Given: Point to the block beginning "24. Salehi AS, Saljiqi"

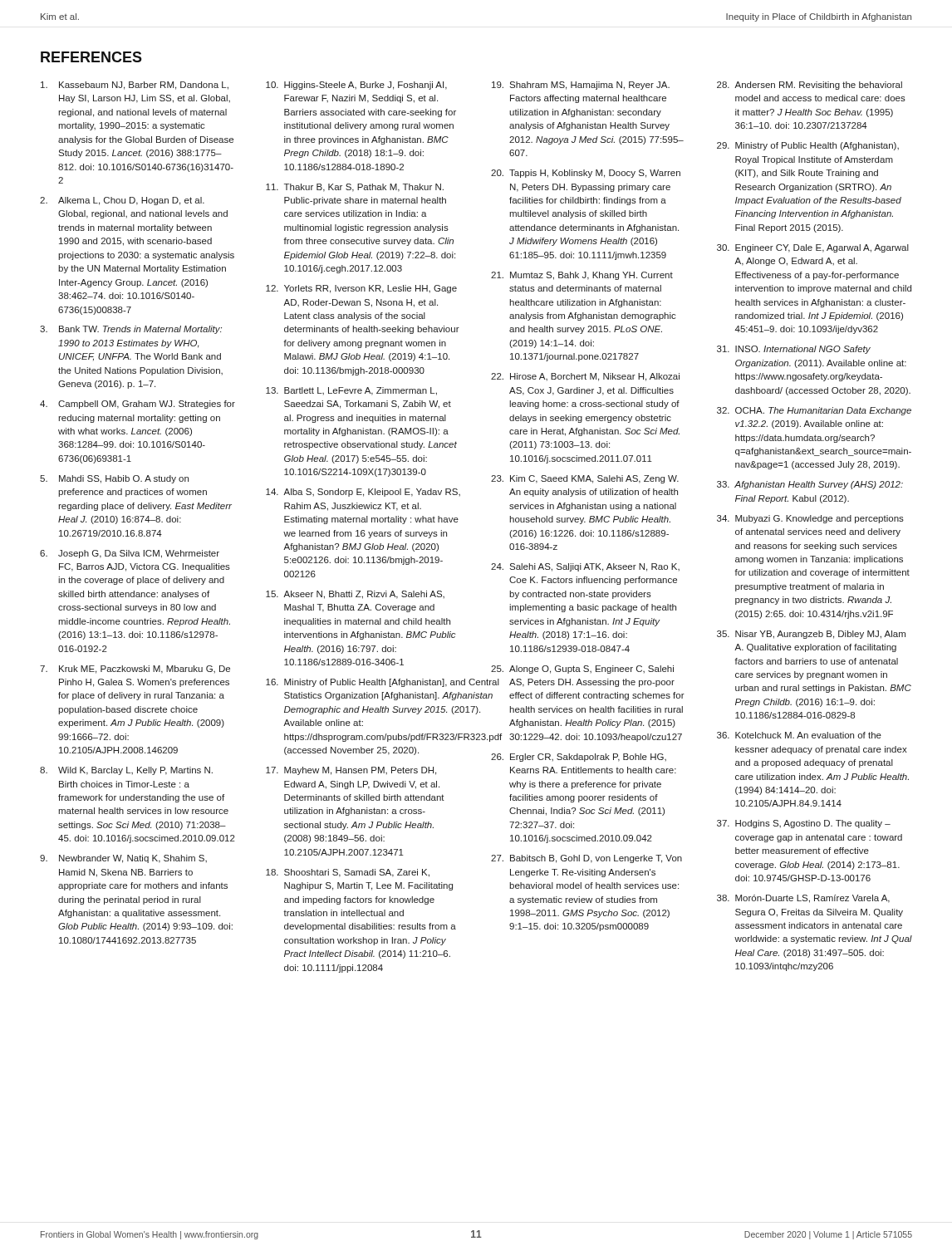Looking at the screenshot, I should click(x=589, y=608).
